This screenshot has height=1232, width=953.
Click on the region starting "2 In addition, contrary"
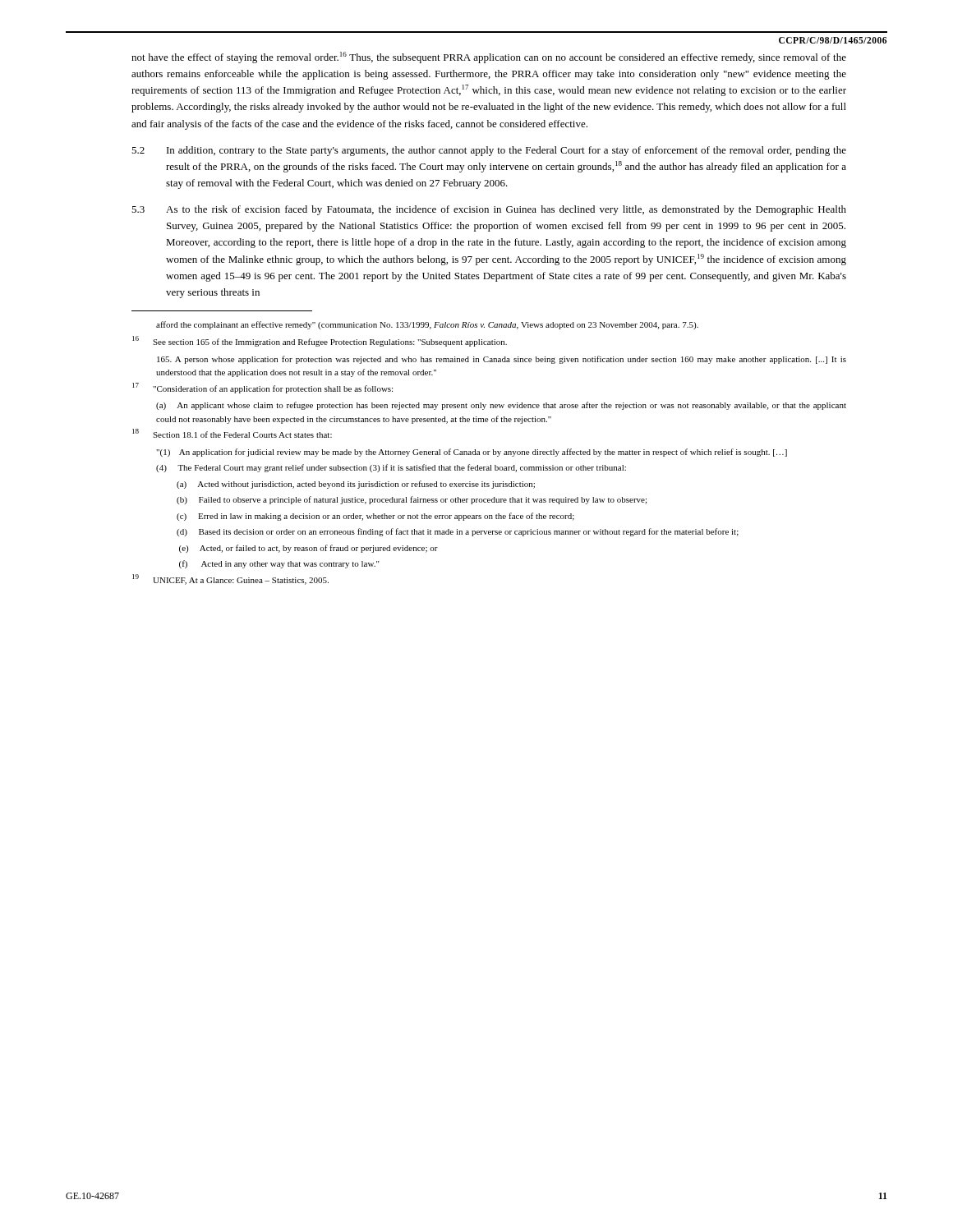(489, 167)
